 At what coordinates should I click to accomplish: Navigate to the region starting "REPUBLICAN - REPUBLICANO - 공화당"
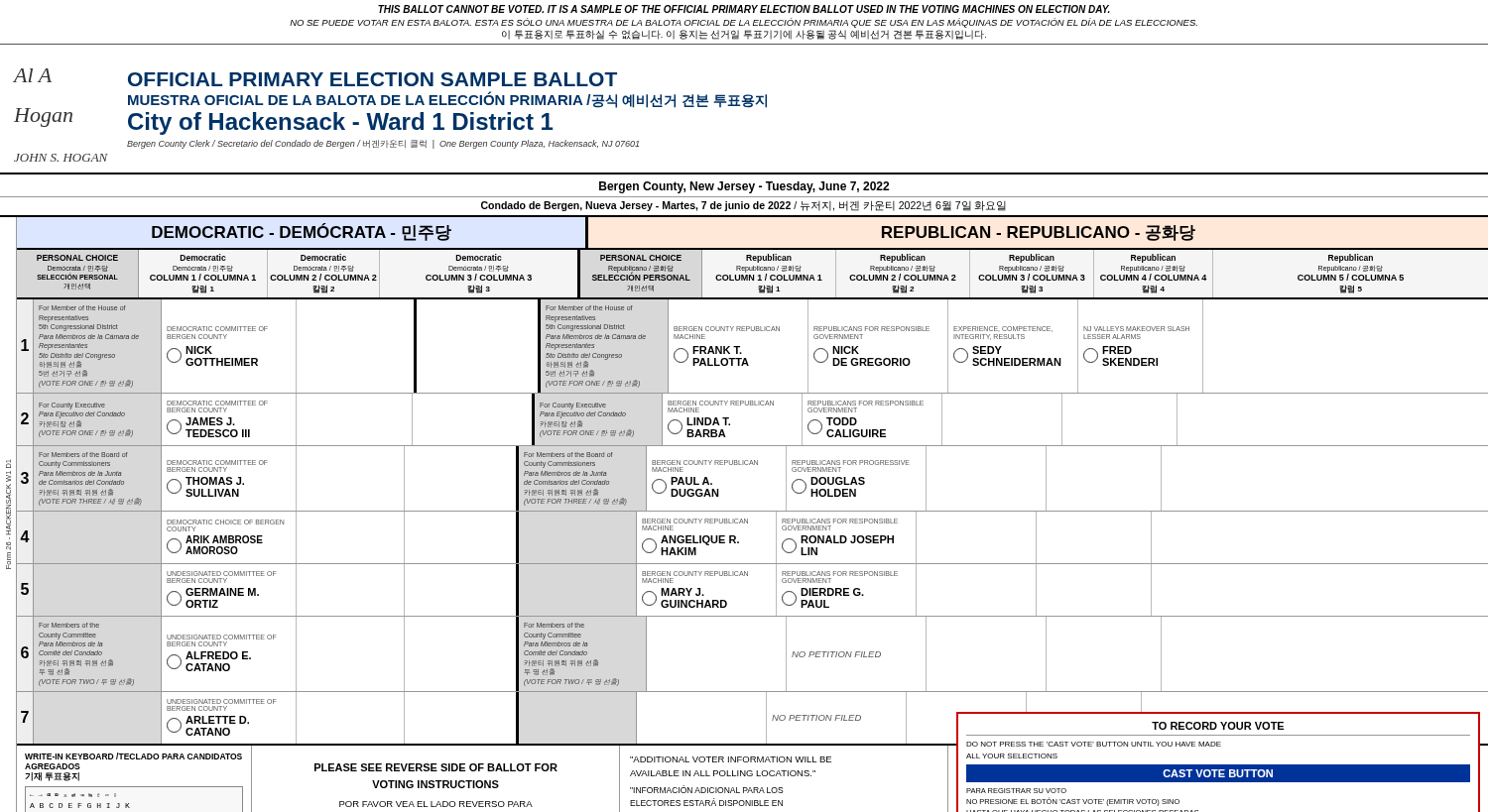tap(1038, 233)
